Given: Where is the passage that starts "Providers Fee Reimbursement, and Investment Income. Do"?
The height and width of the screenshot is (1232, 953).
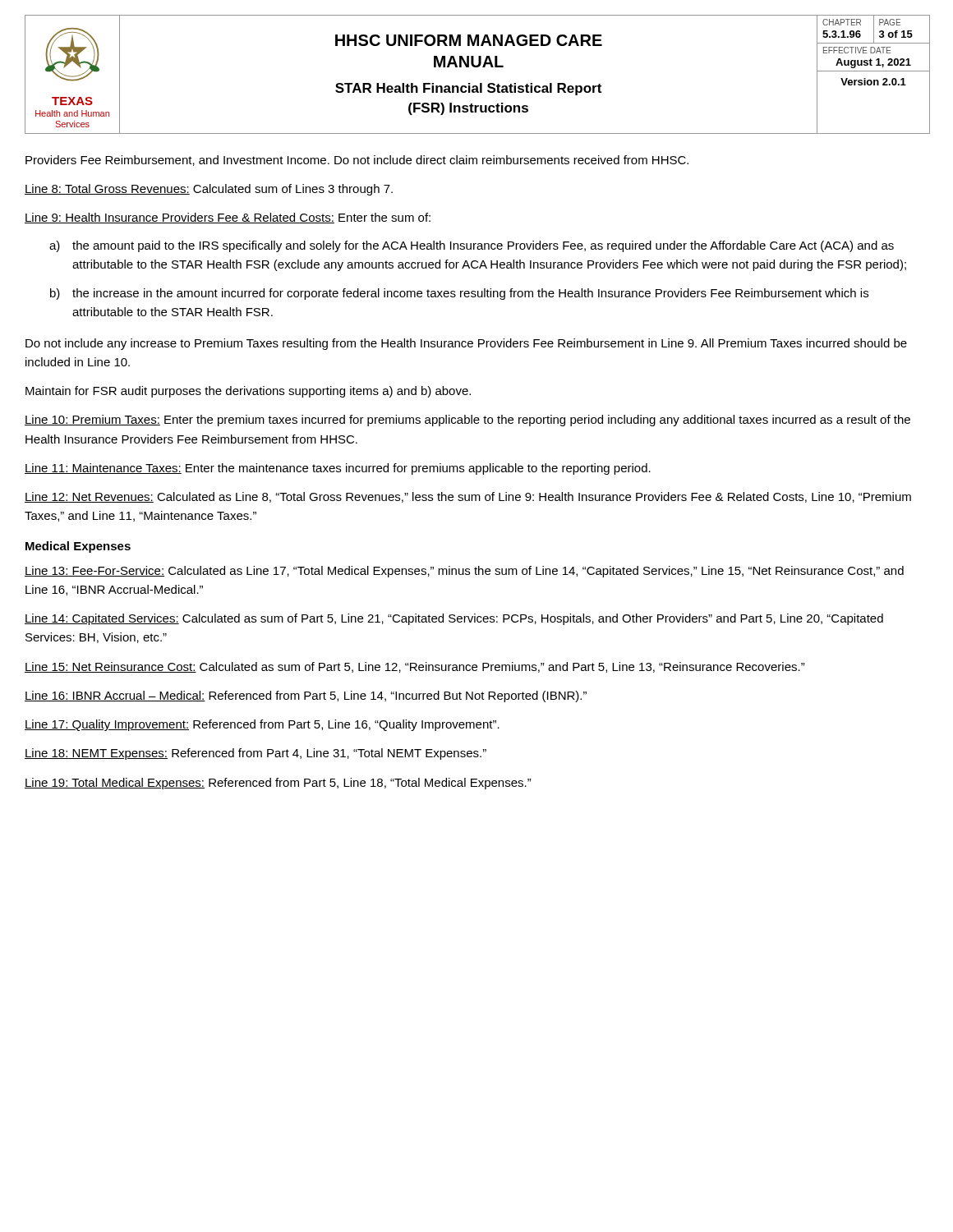Looking at the screenshot, I should pos(357,160).
